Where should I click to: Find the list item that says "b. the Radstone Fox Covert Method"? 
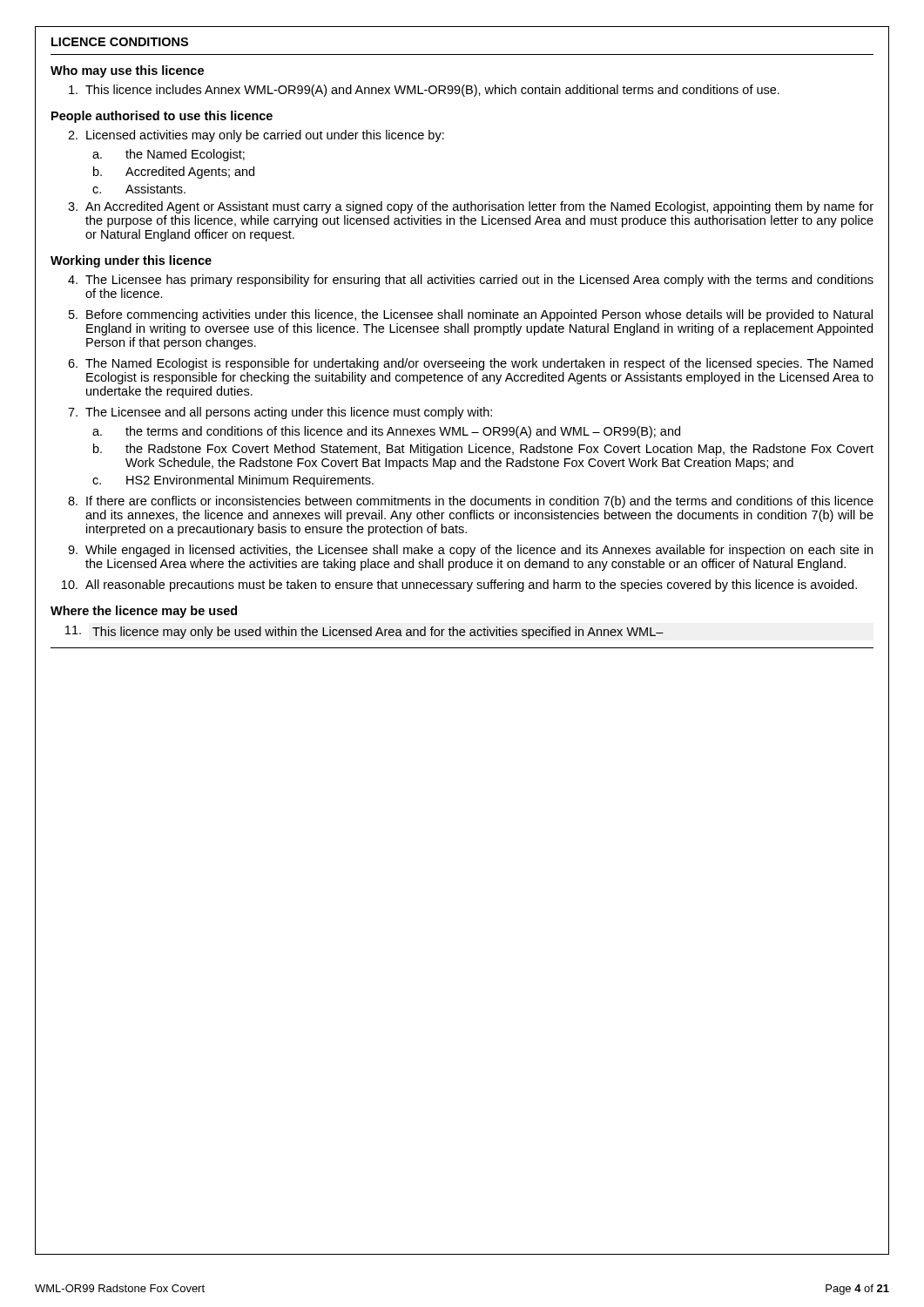click(483, 456)
